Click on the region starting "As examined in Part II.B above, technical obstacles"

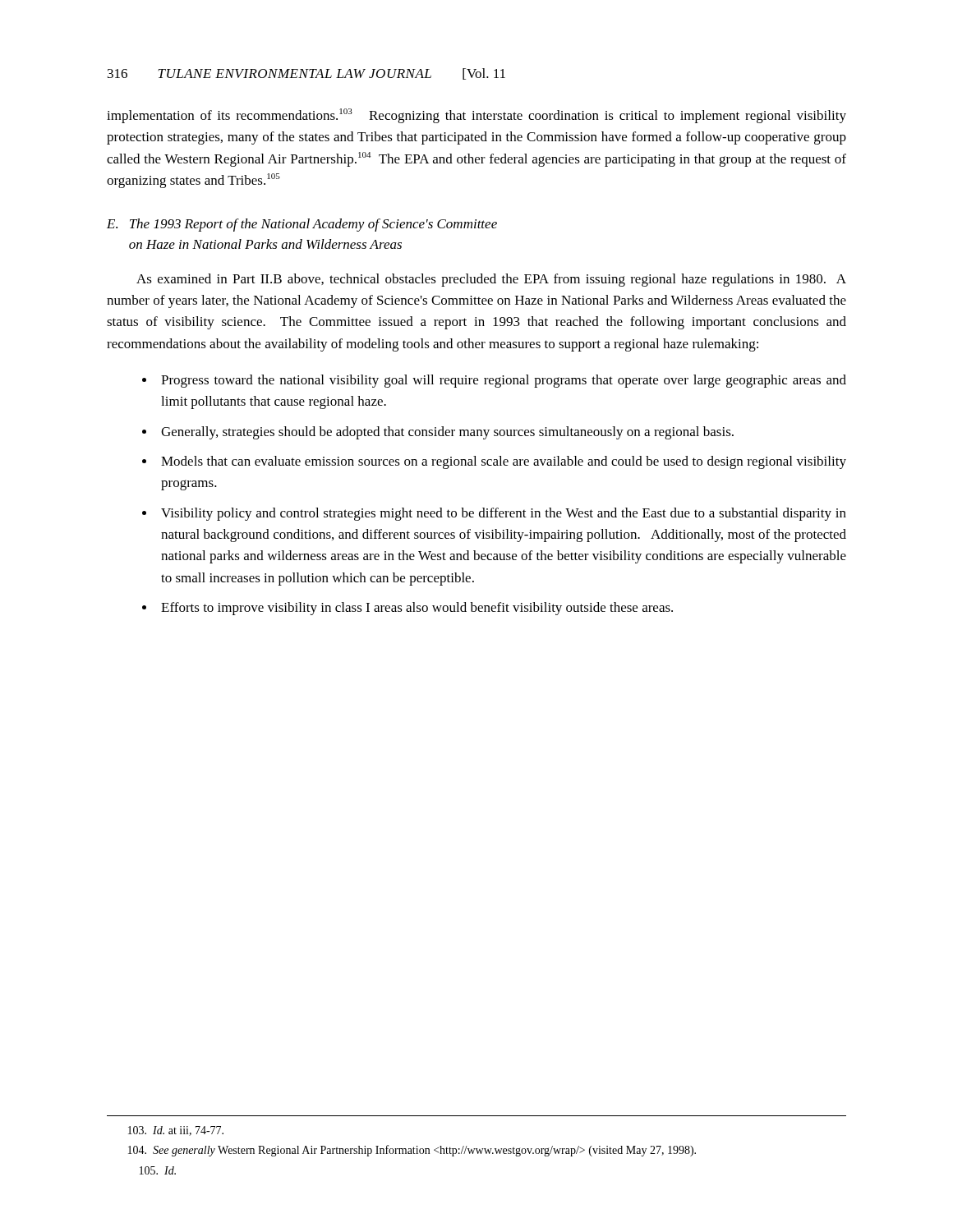(x=476, y=311)
